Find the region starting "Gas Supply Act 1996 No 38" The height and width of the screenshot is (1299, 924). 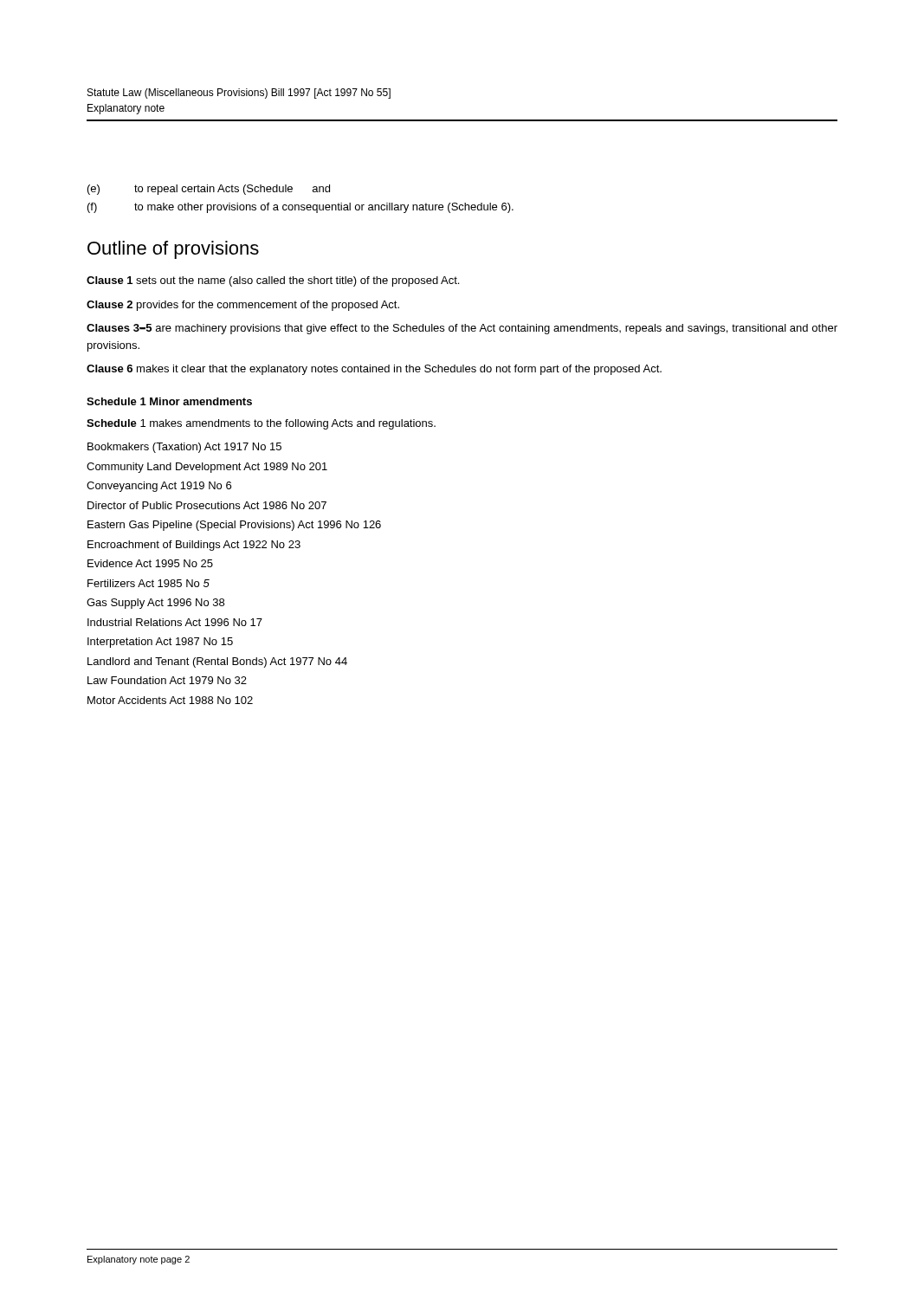pos(156,602)
